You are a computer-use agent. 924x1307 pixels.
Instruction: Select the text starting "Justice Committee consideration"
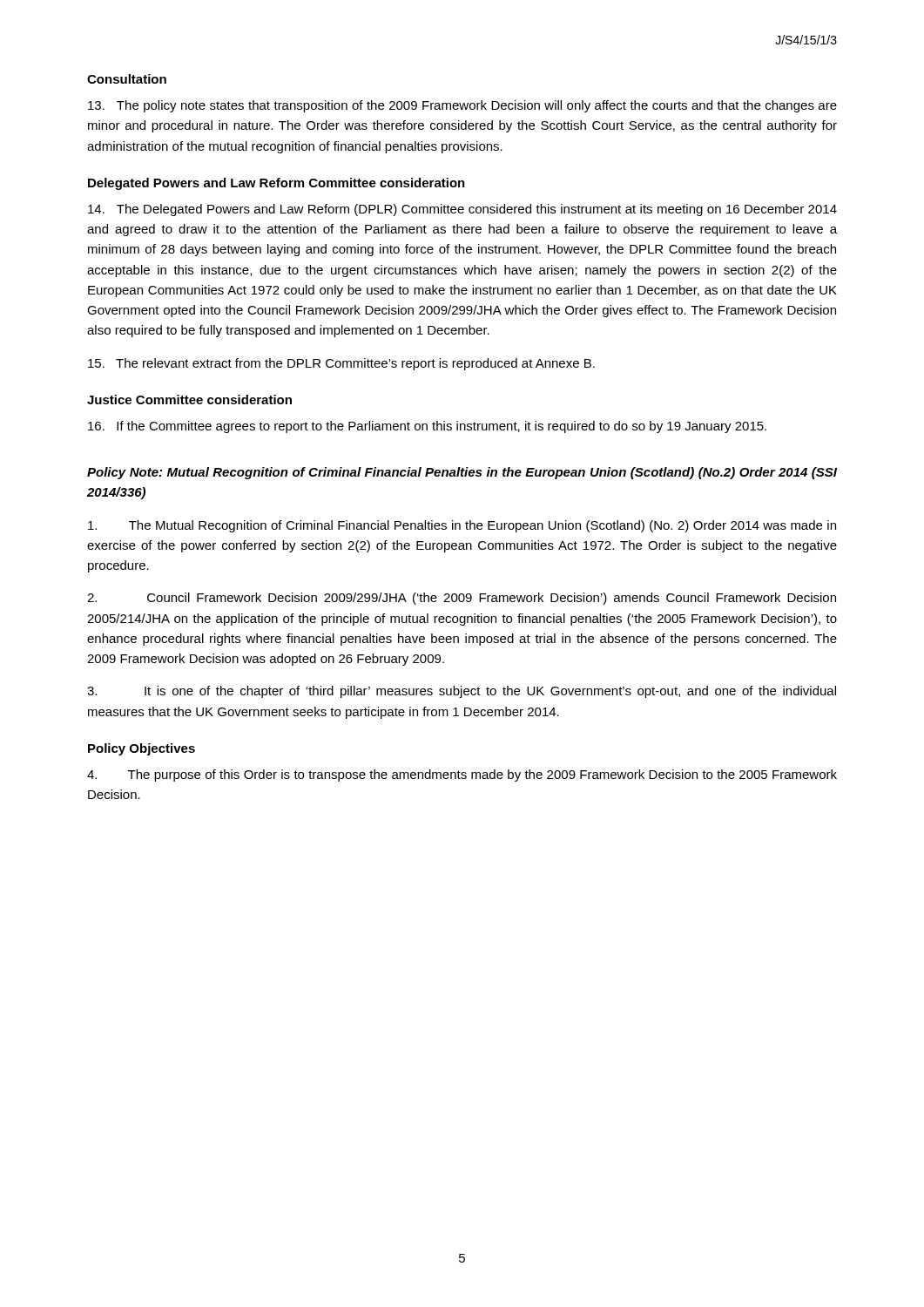pos(190,399)
